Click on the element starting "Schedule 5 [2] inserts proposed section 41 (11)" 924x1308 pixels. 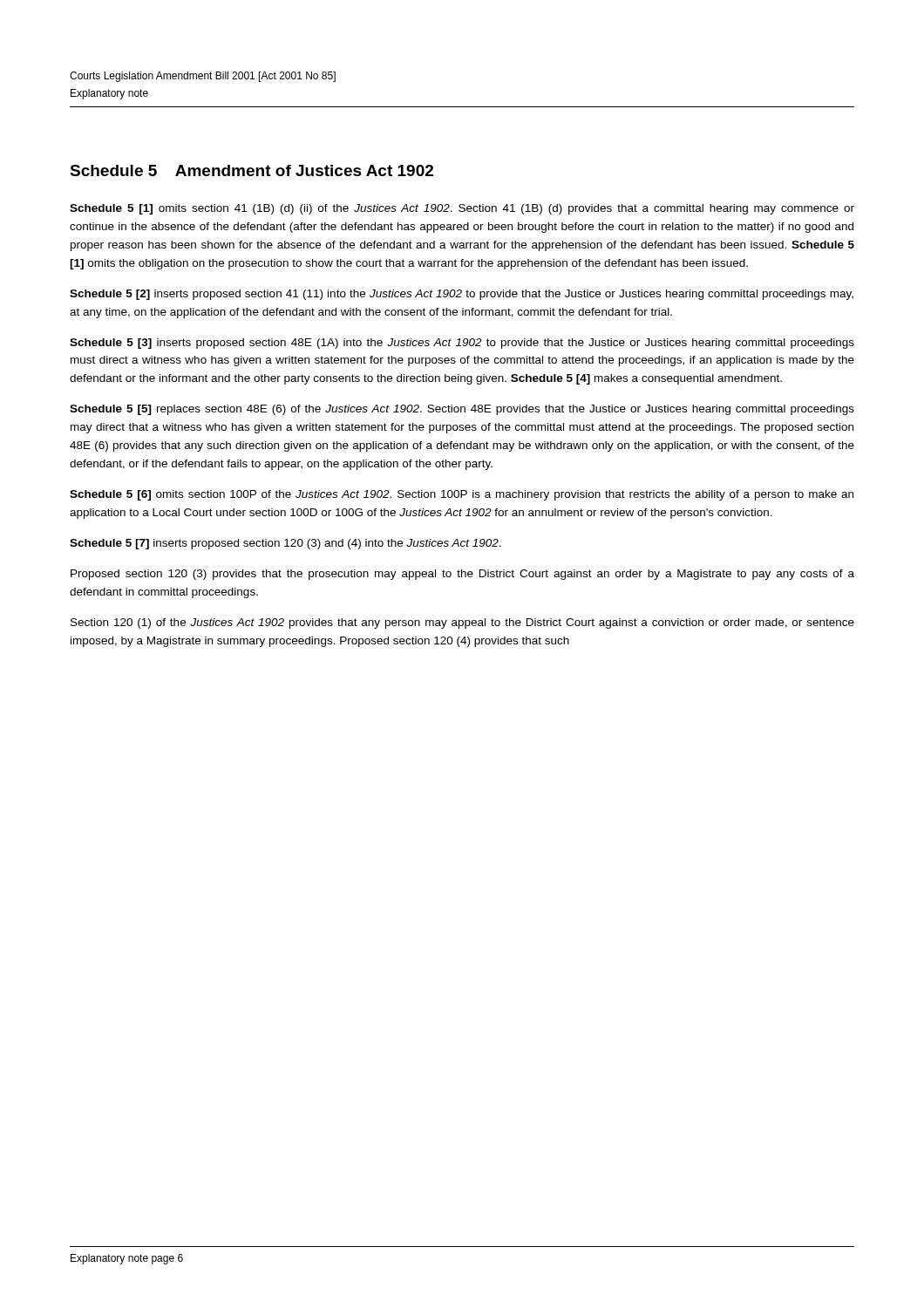coord(462,302)
